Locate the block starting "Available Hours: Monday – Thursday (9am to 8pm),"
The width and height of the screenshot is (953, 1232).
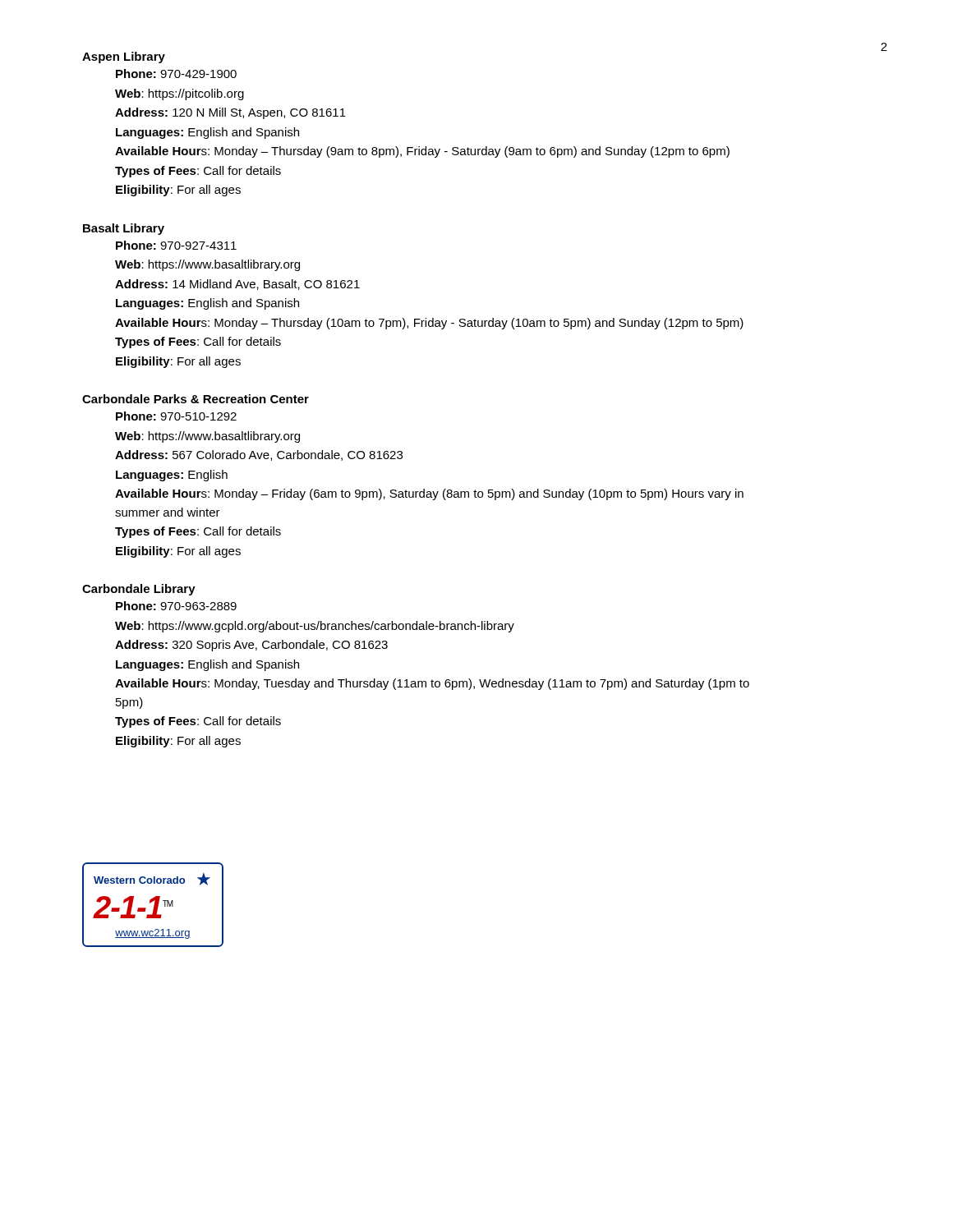click(x=423, y=151)
